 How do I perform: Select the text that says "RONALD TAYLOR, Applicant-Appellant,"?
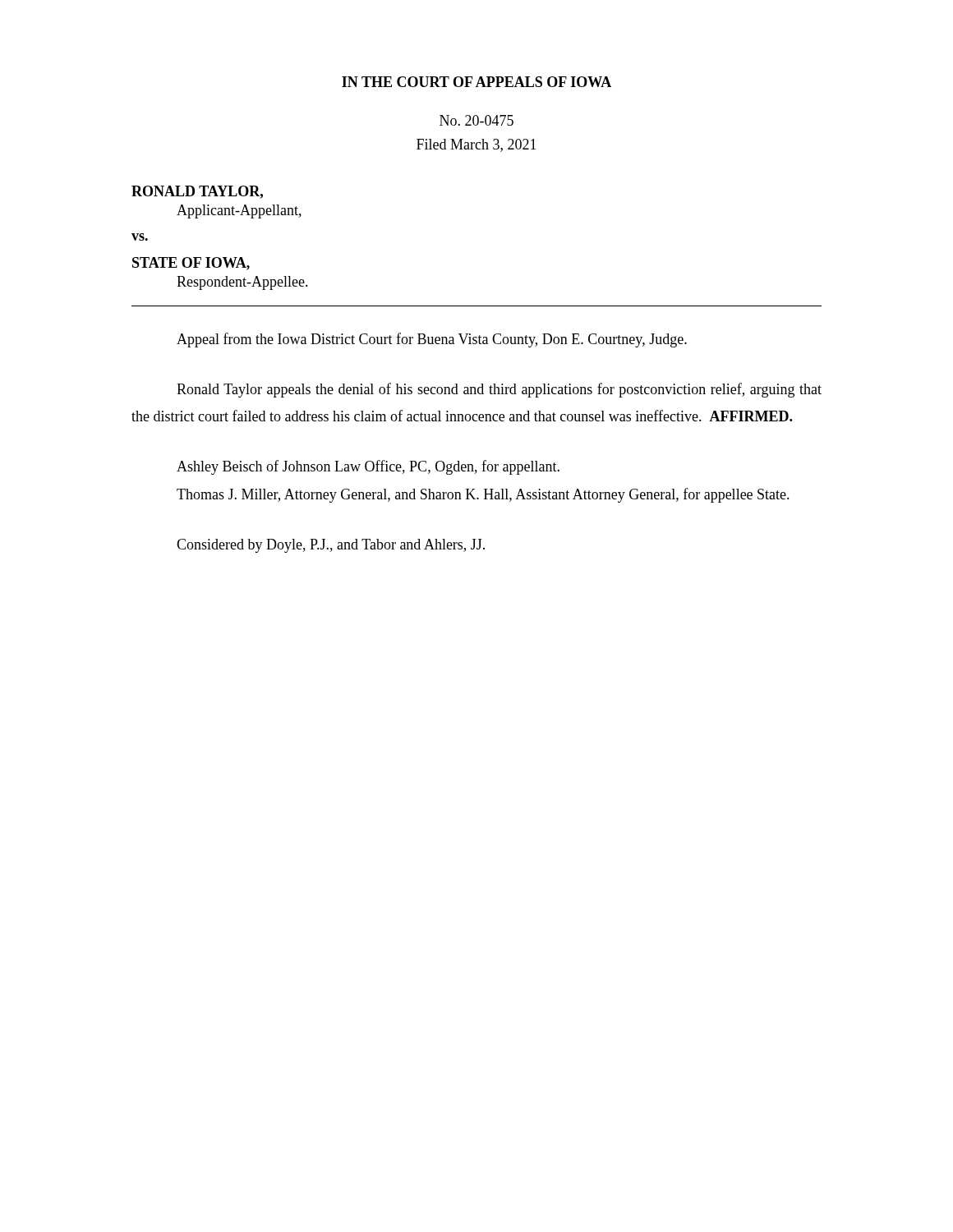(x=197, y=192)
